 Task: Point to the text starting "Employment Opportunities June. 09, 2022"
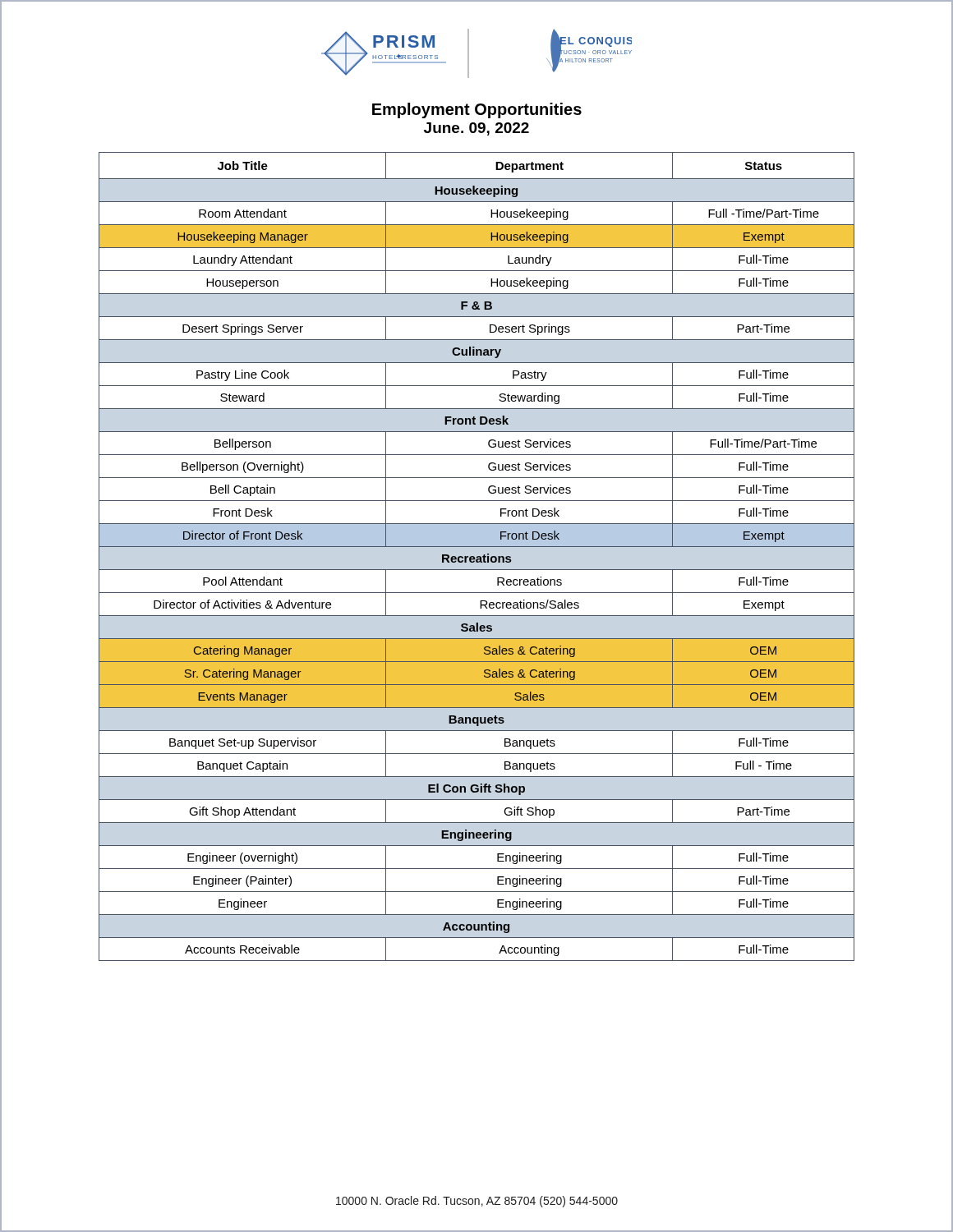(476, 119)
